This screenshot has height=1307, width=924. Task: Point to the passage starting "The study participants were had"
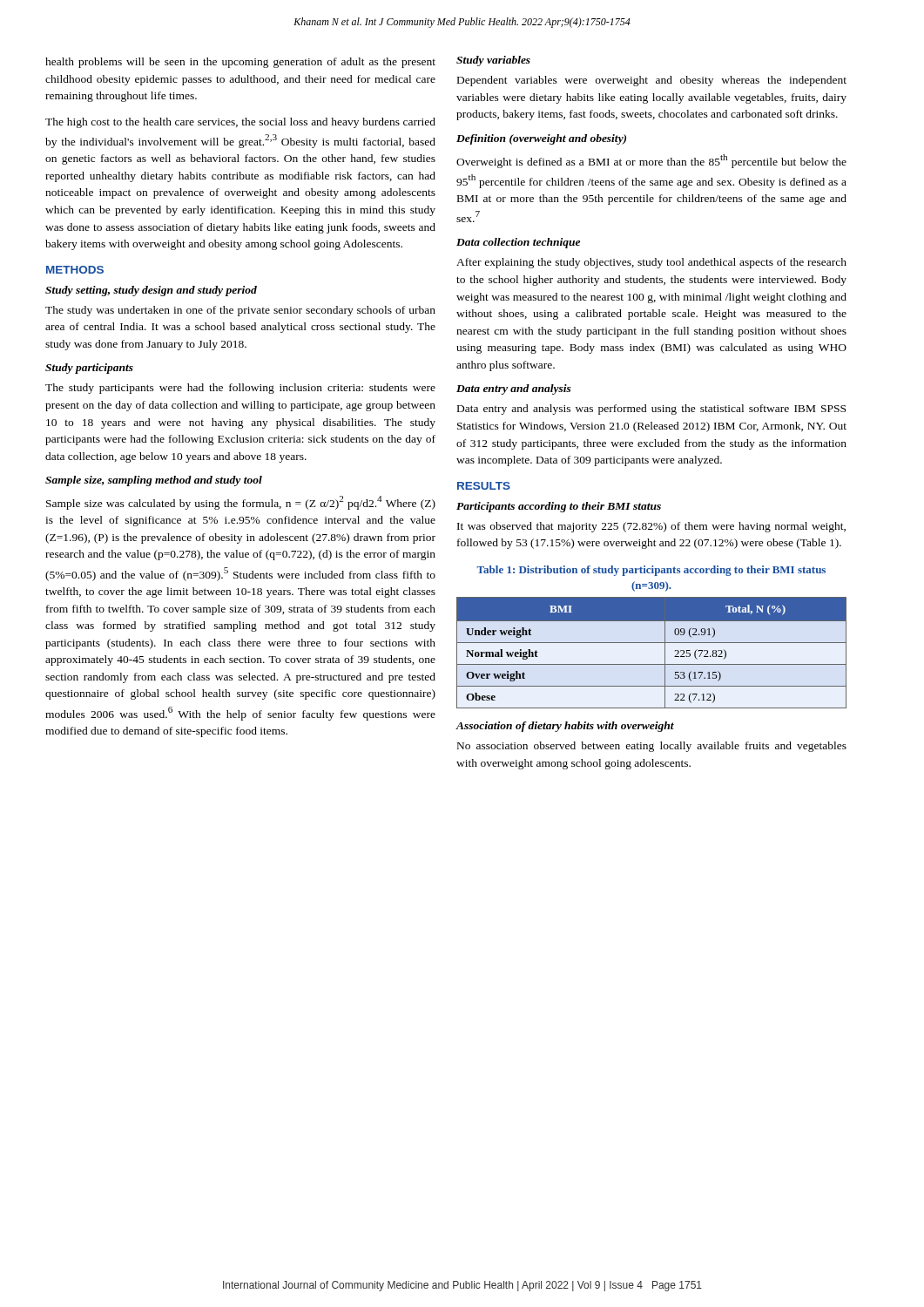click(240, 422)
